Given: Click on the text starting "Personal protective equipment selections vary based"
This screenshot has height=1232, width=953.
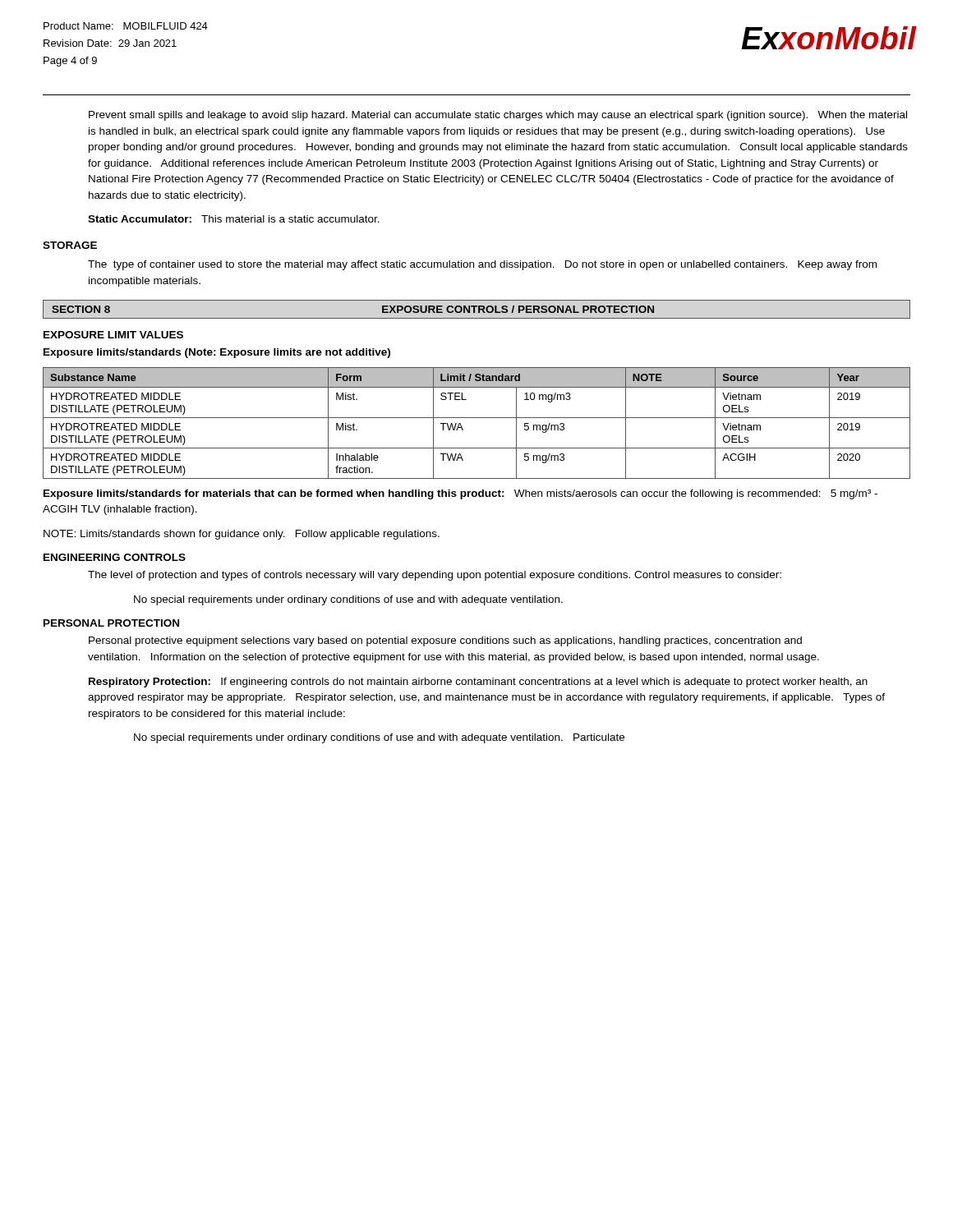Looking at the screenshot, I should (454, 649).
